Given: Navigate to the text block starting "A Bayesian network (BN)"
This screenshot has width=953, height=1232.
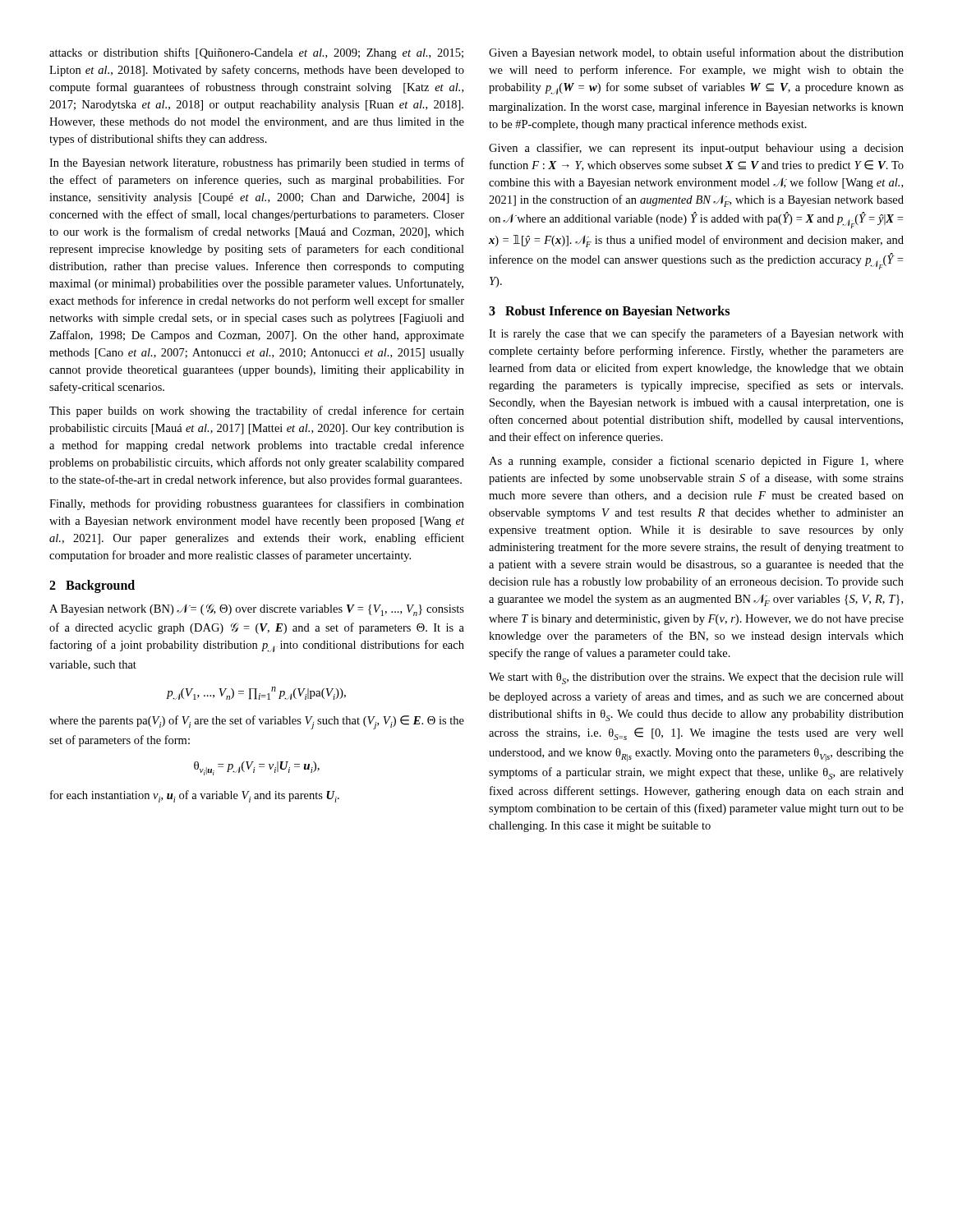Looking at the screenshot, I should coord(257,637).
